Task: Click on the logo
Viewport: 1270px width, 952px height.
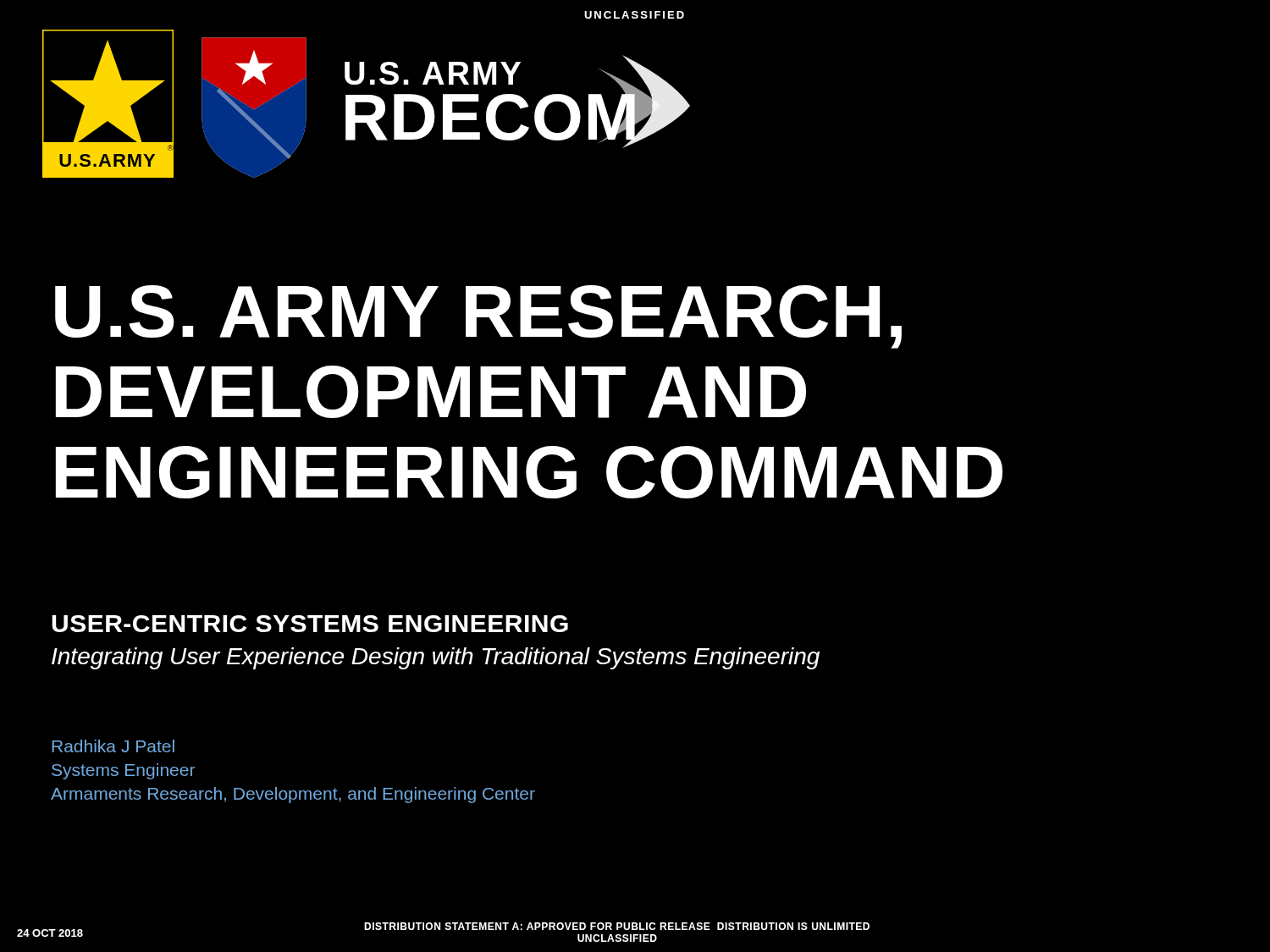Action: pyautogui.click(x=366, y=104)
